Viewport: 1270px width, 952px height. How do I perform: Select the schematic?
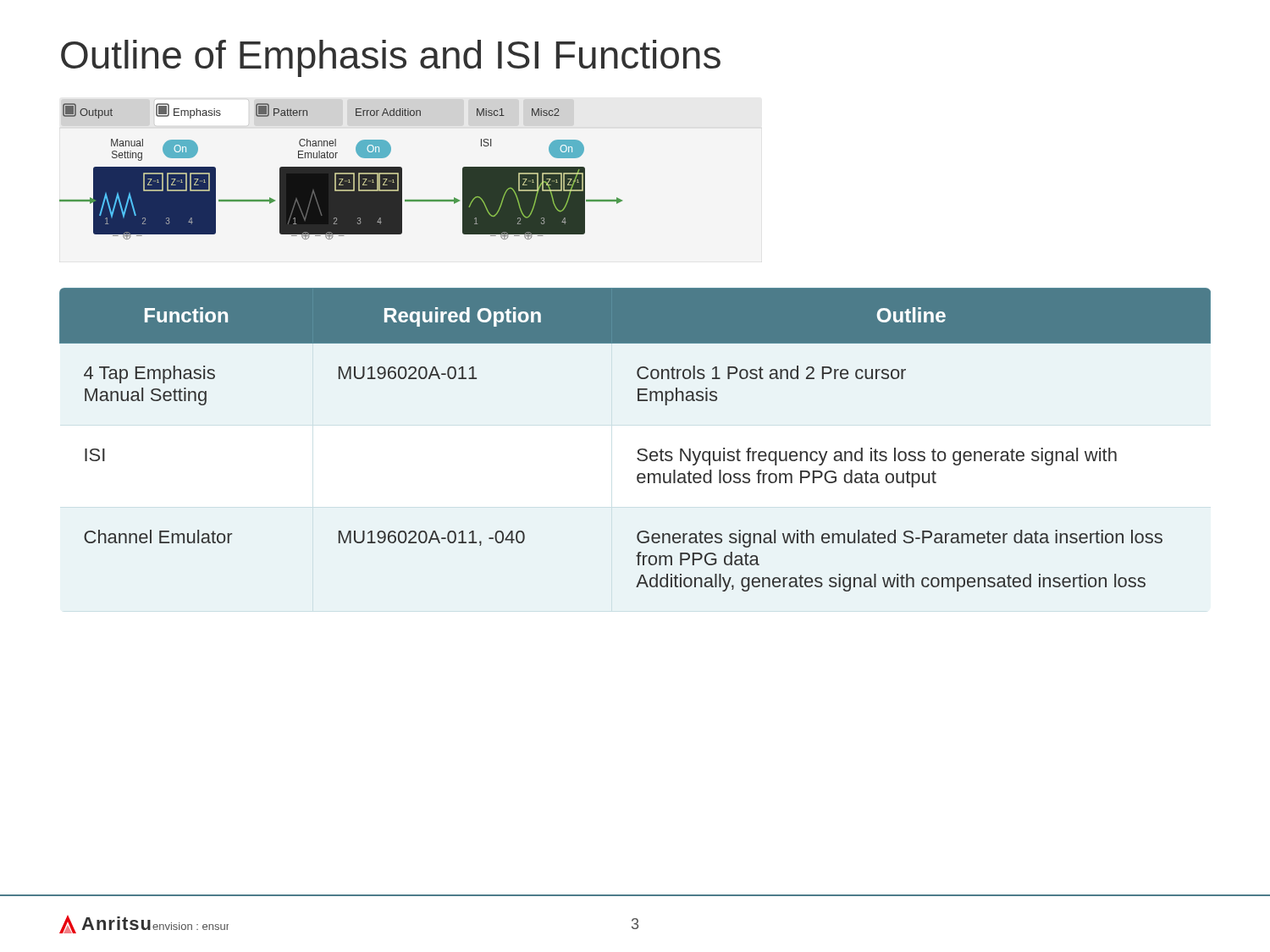[x=411, y=180]
